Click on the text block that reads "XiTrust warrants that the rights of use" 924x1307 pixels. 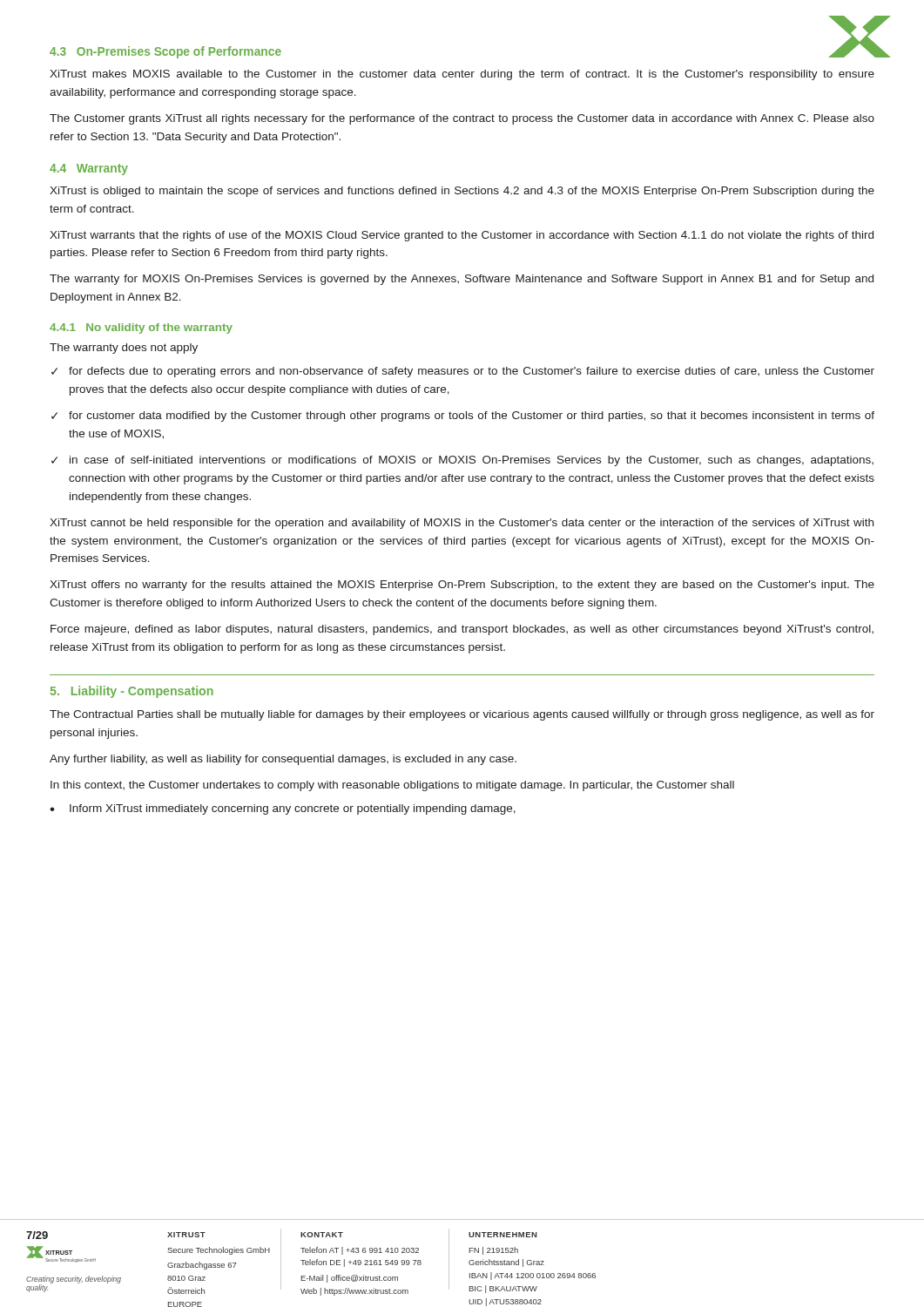pos(462,244)
